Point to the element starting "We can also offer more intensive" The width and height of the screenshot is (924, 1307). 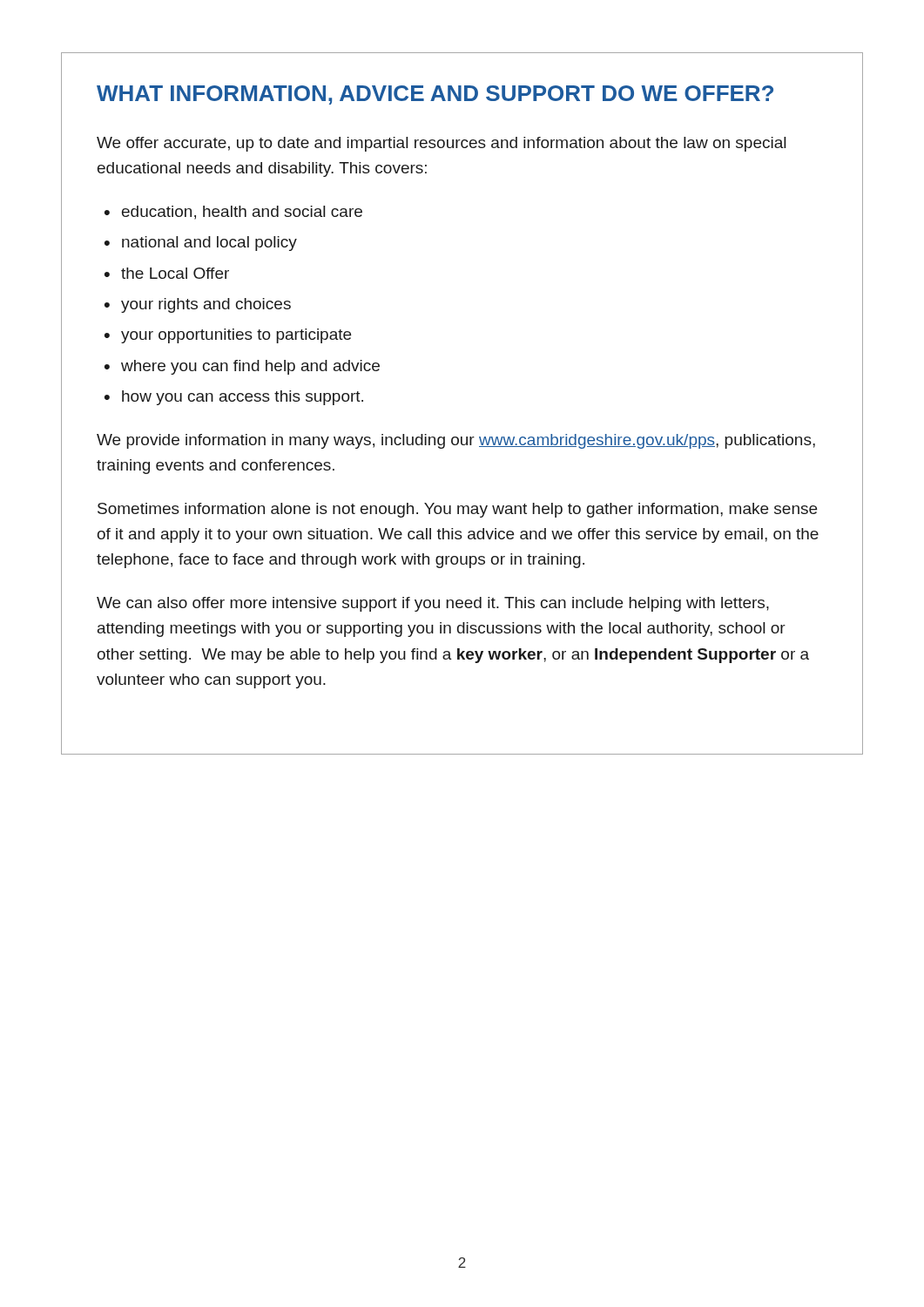462,641
